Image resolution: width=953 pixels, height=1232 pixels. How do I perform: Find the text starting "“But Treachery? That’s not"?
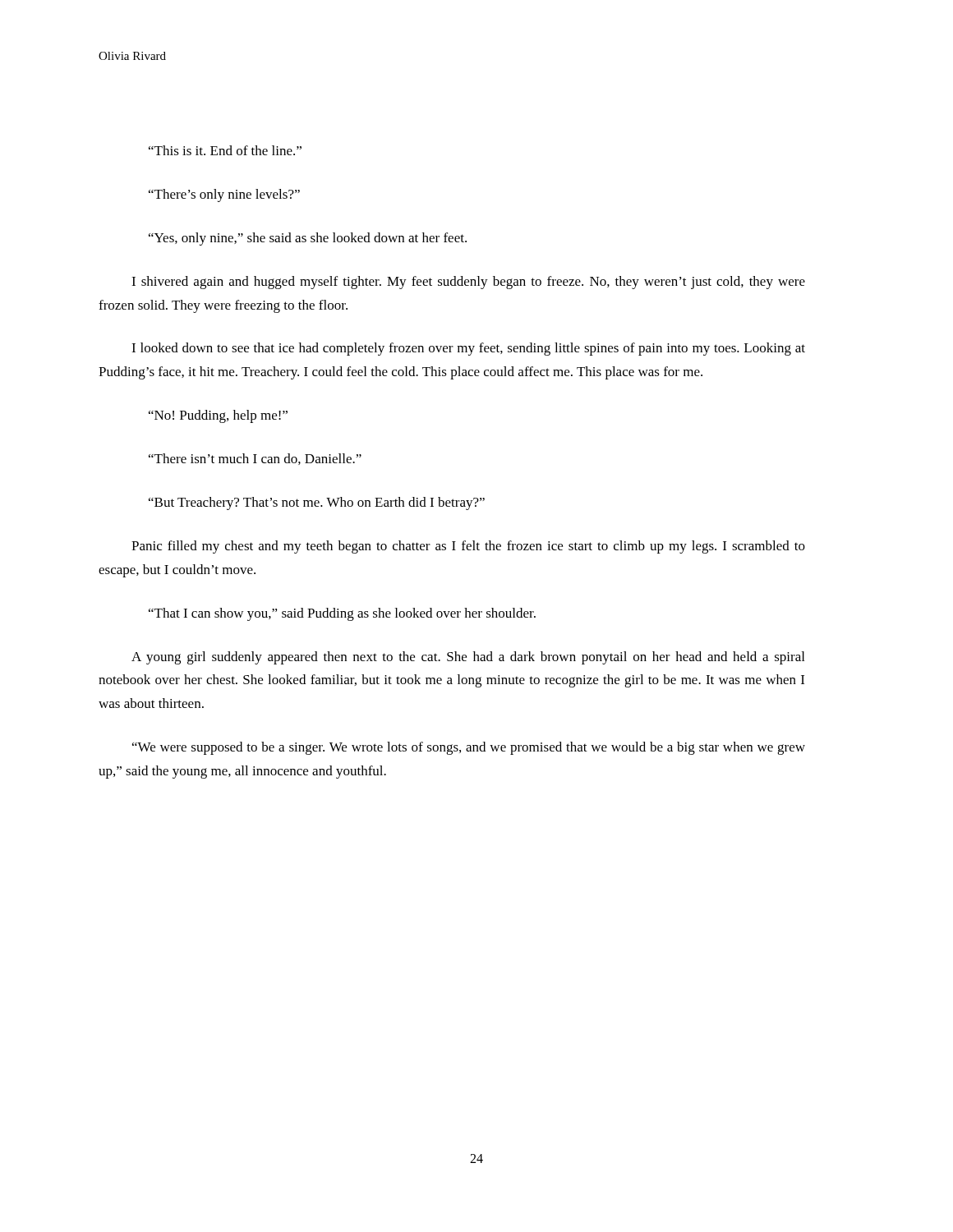coord(317,502)
